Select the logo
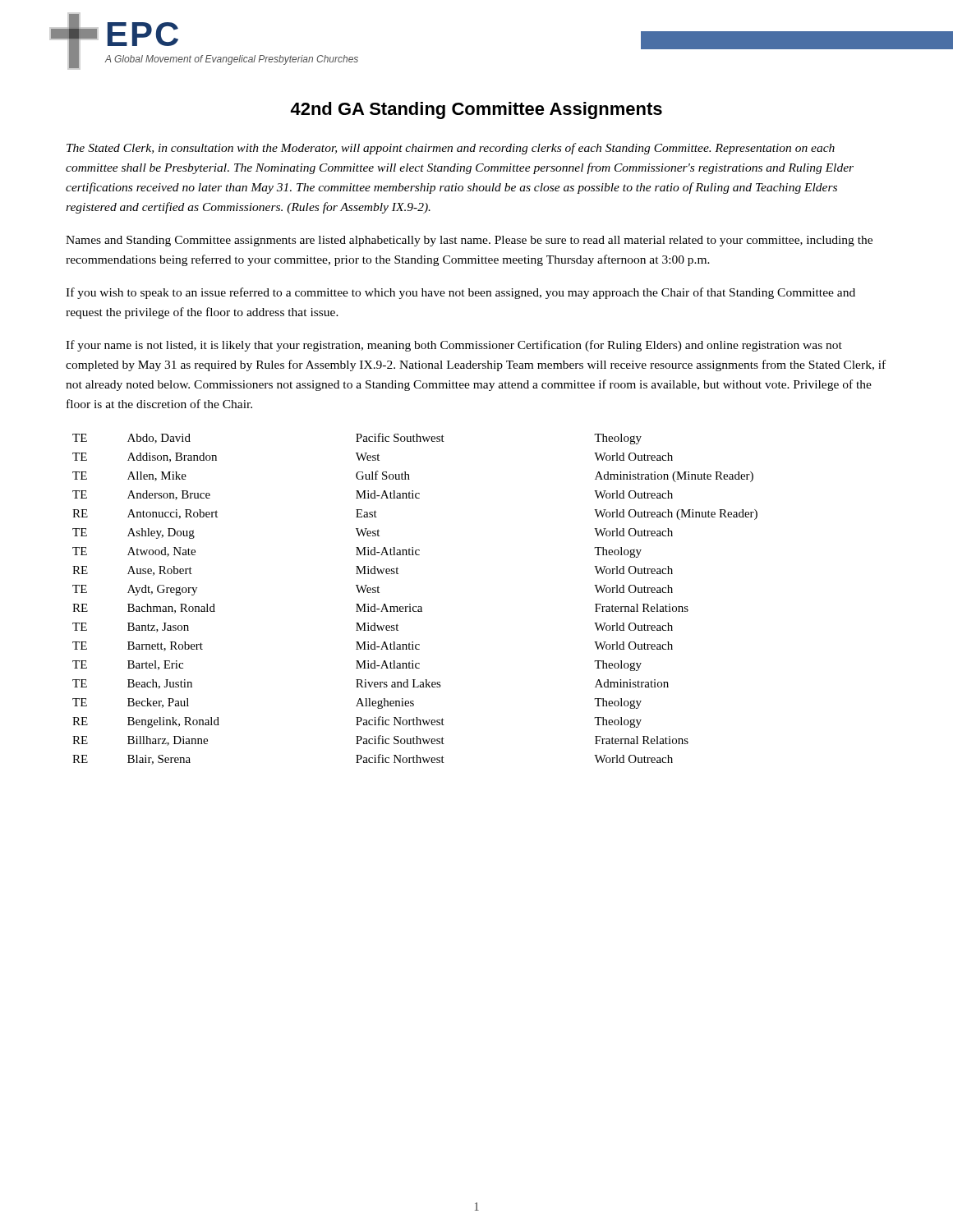Screen dimensions: 1232x953 pos(179,41)
